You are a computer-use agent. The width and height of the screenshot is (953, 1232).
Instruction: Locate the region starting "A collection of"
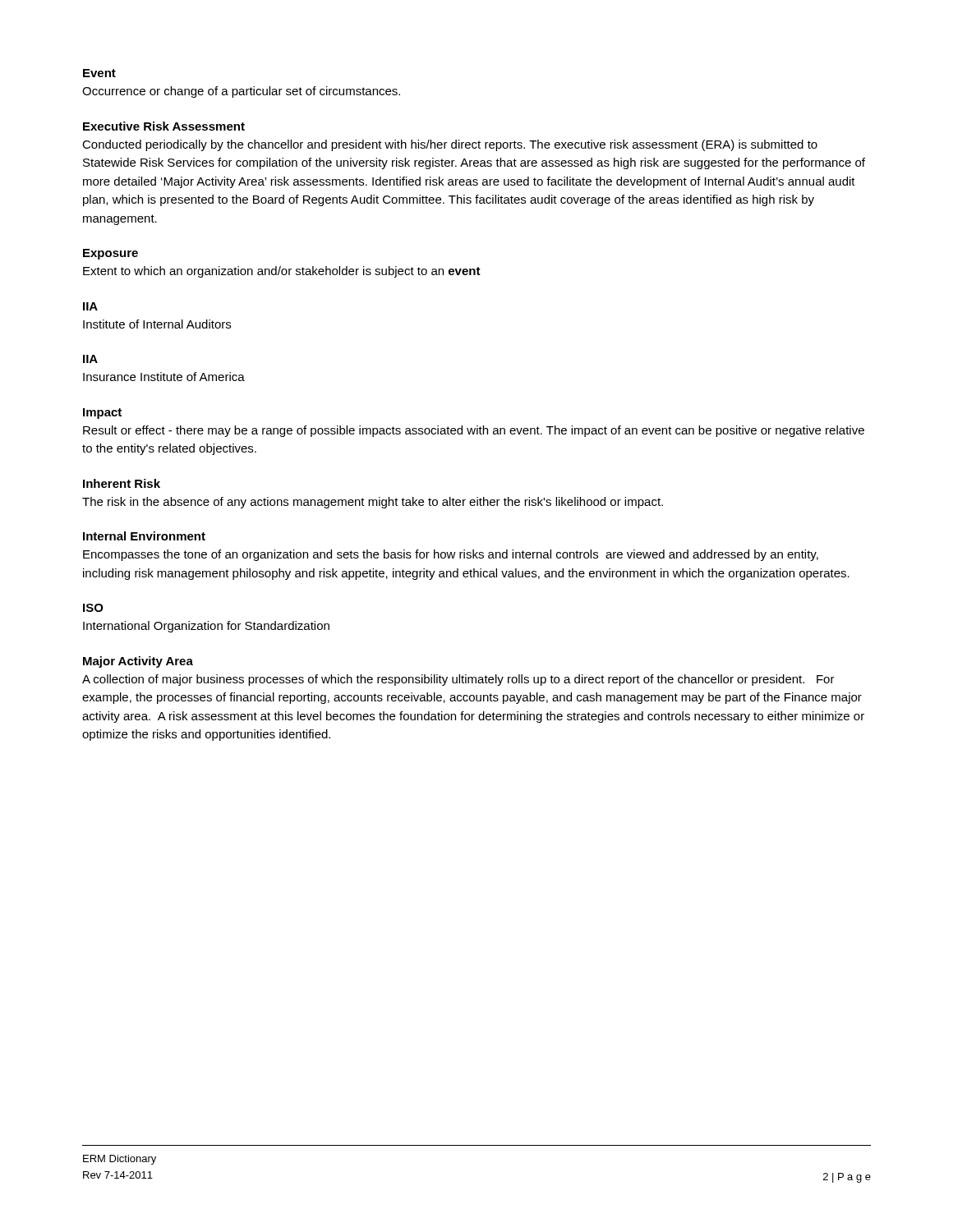point(473,706)
